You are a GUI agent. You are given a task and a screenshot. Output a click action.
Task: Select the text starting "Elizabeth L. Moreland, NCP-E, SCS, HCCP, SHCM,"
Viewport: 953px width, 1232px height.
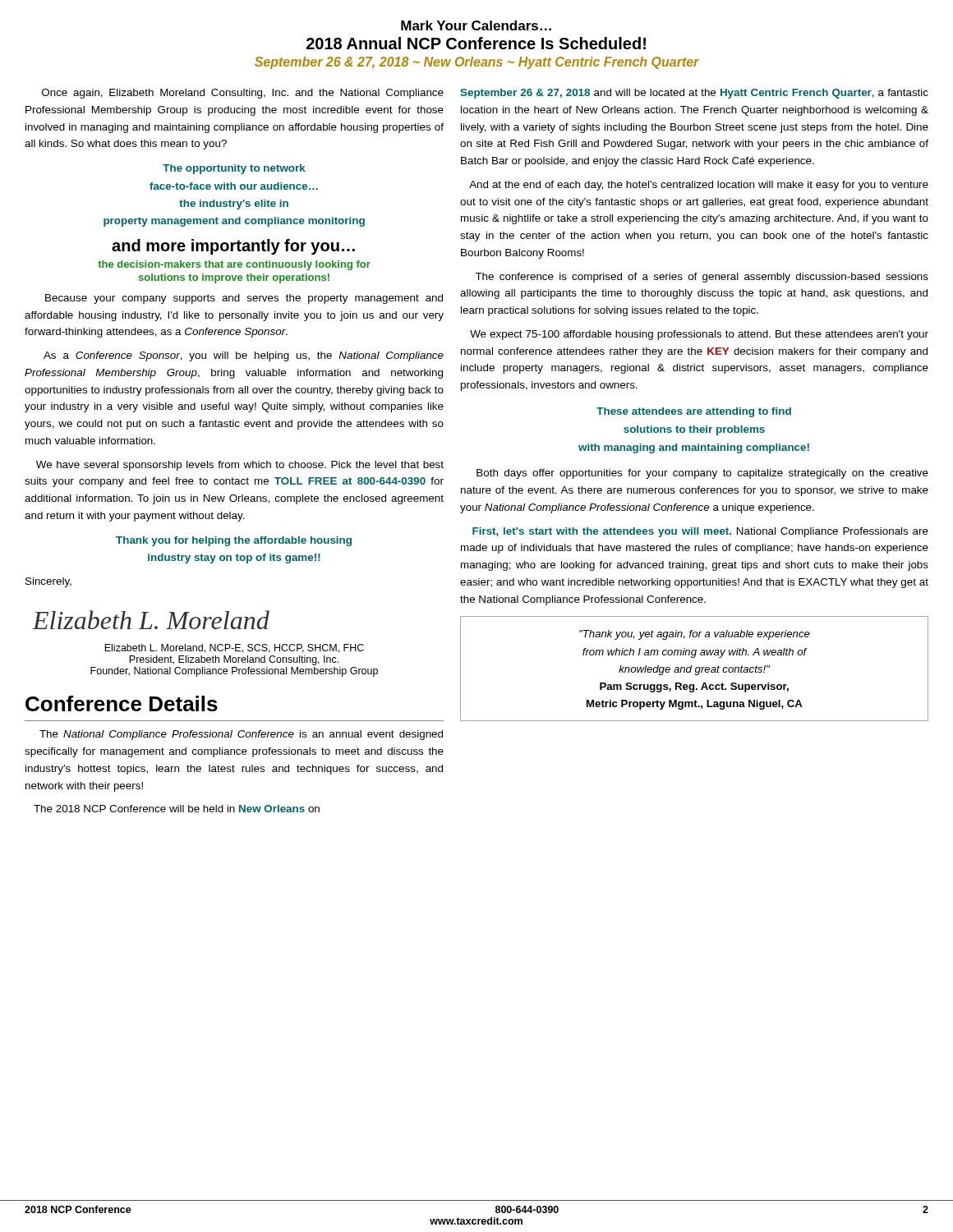tap(234, 660)
